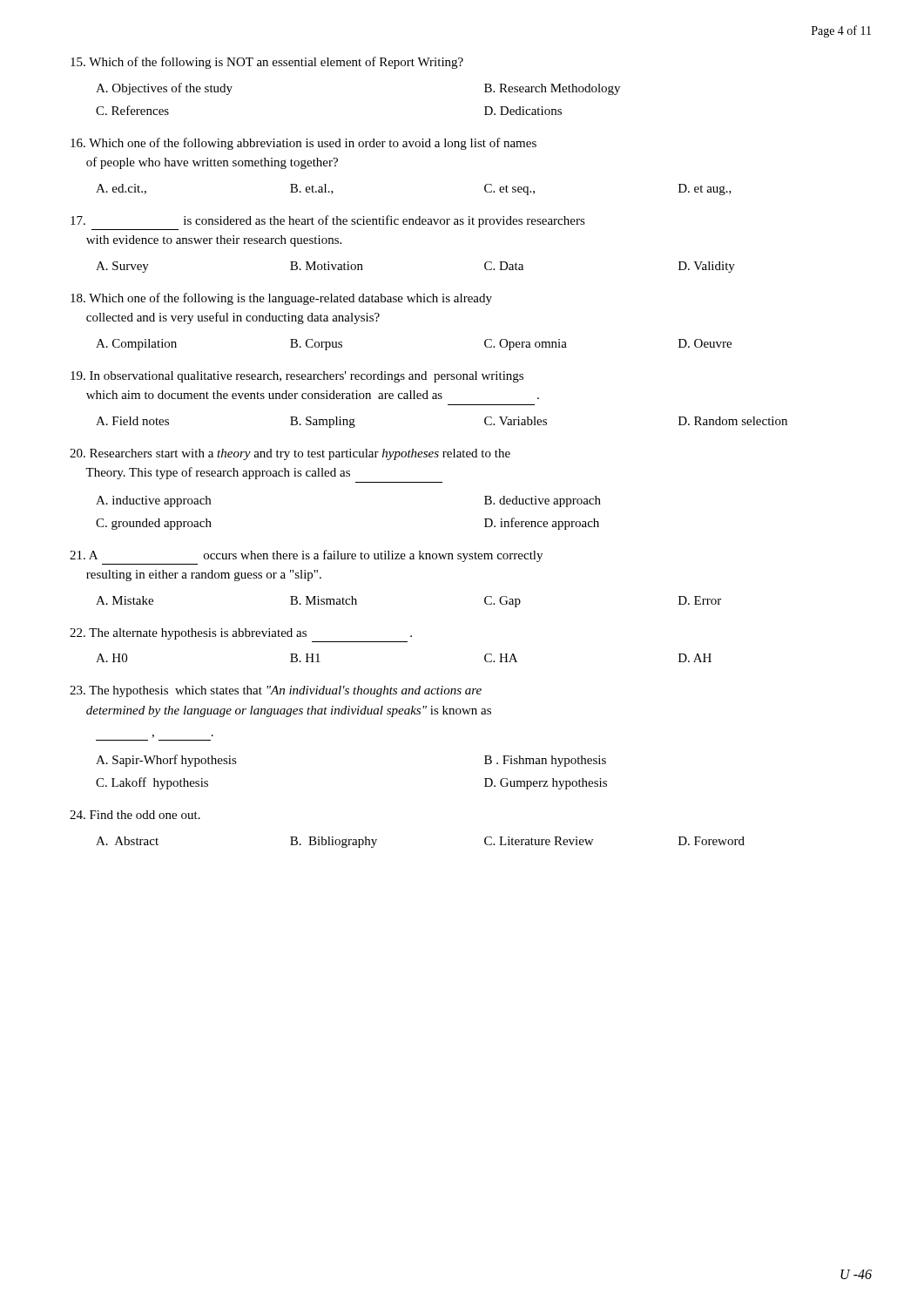Viewport: 924px width, 1307px height.
Task: Point to the block beginning "15. Which of the following is NOT an"
Action: pyautogui.click(x=267, y=63)
